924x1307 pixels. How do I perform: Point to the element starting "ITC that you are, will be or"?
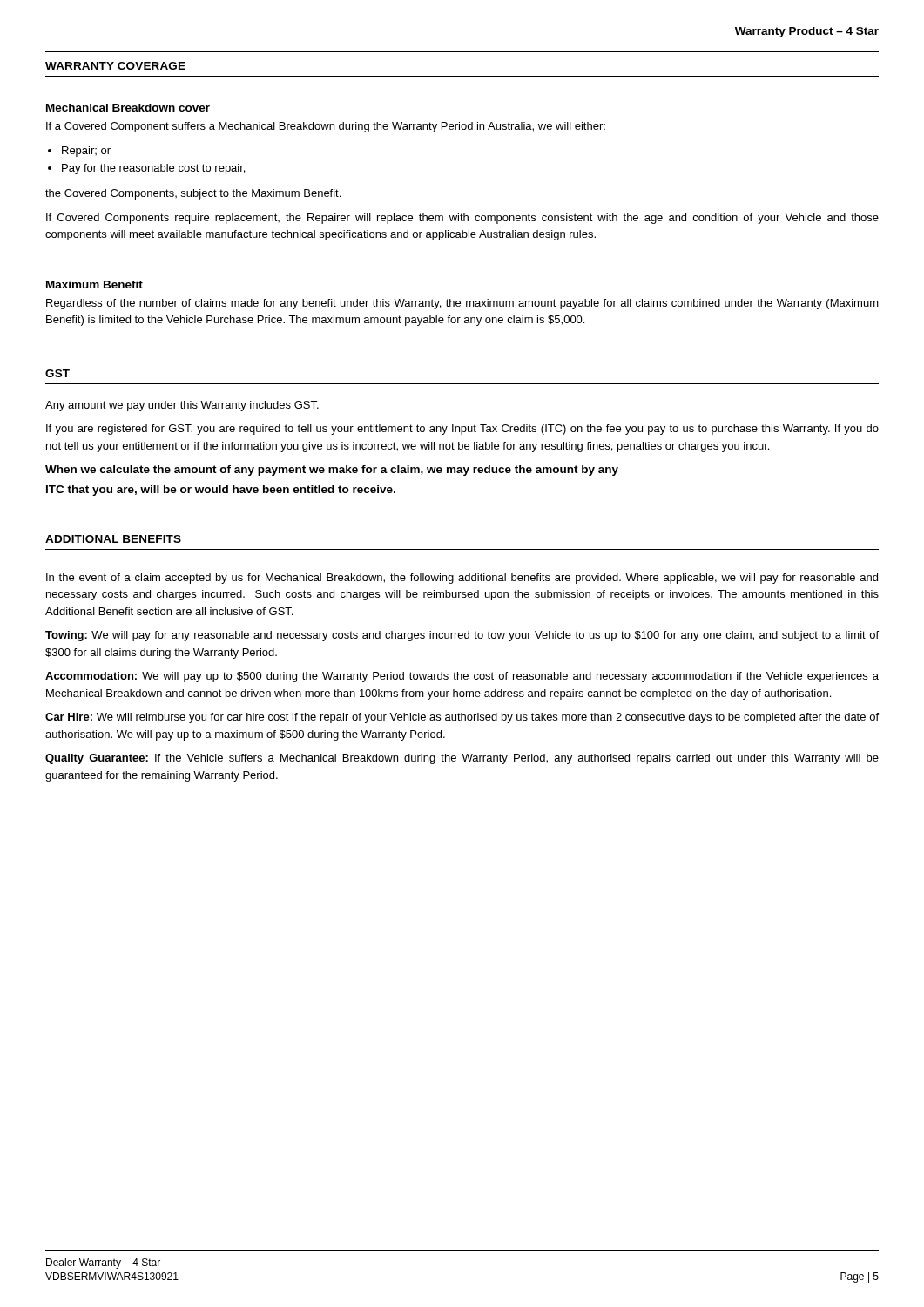221,489
